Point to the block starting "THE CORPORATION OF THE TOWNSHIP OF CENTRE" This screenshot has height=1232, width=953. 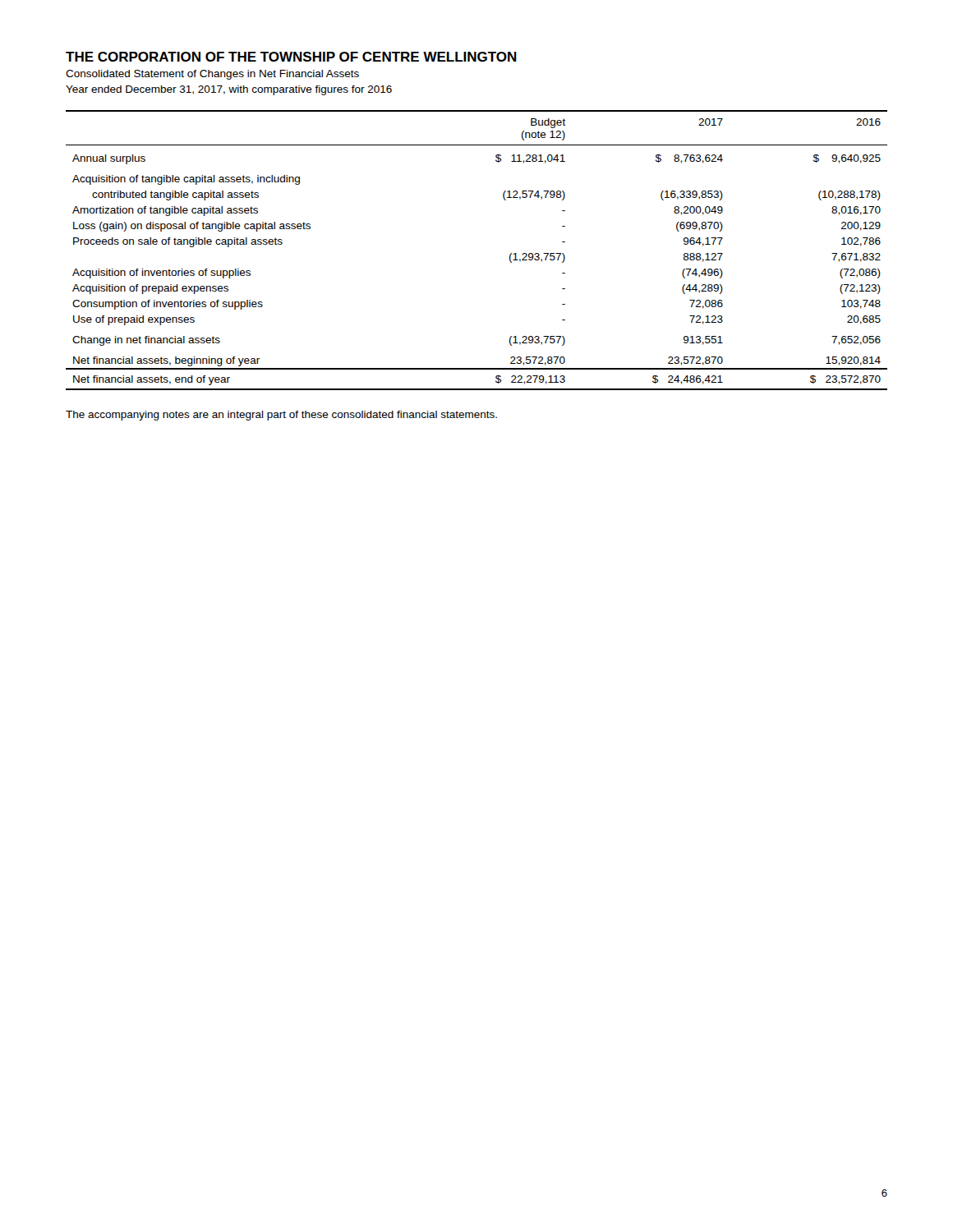291,57
